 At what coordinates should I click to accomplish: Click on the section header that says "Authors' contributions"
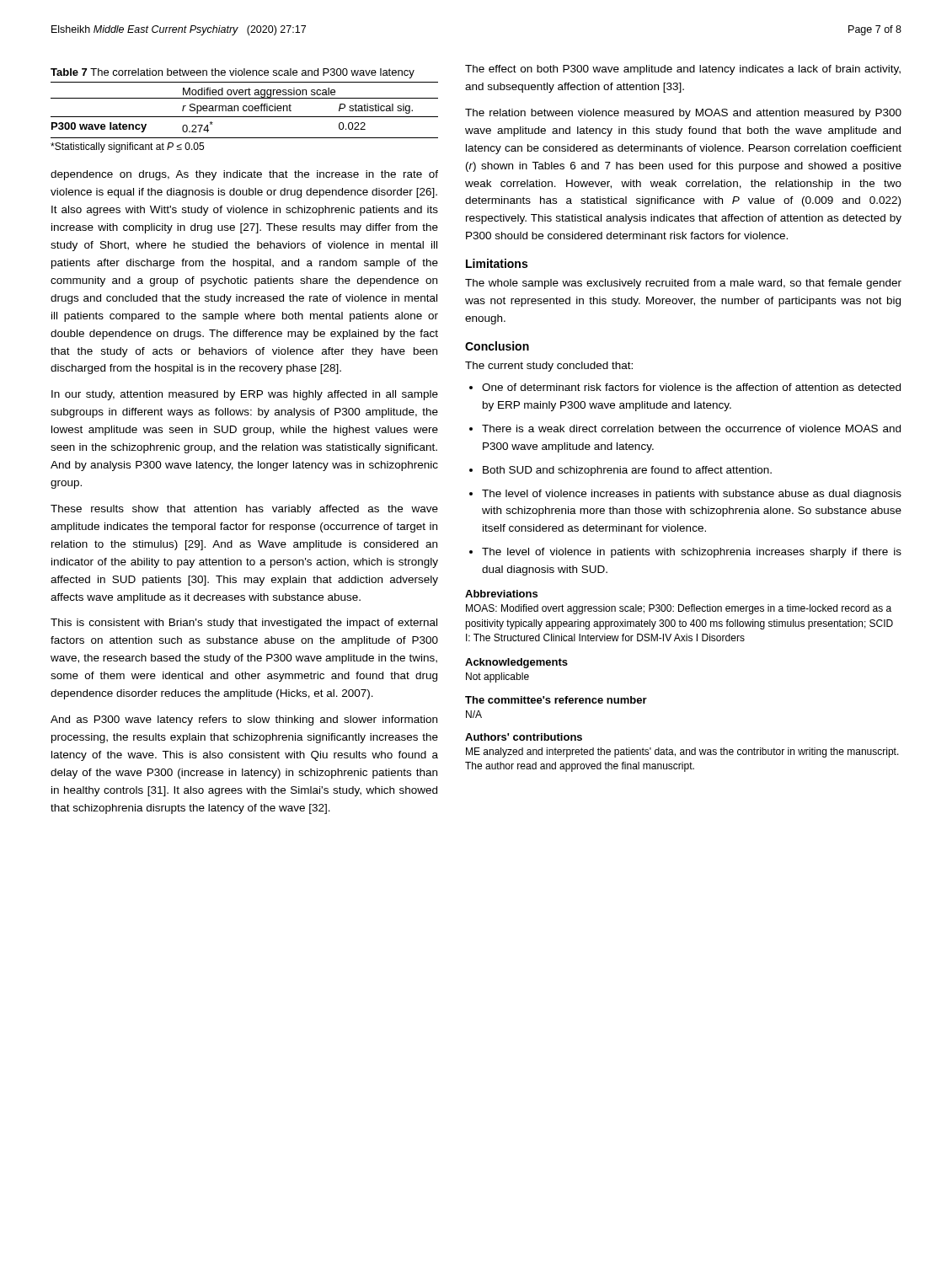tap(524, 737)
